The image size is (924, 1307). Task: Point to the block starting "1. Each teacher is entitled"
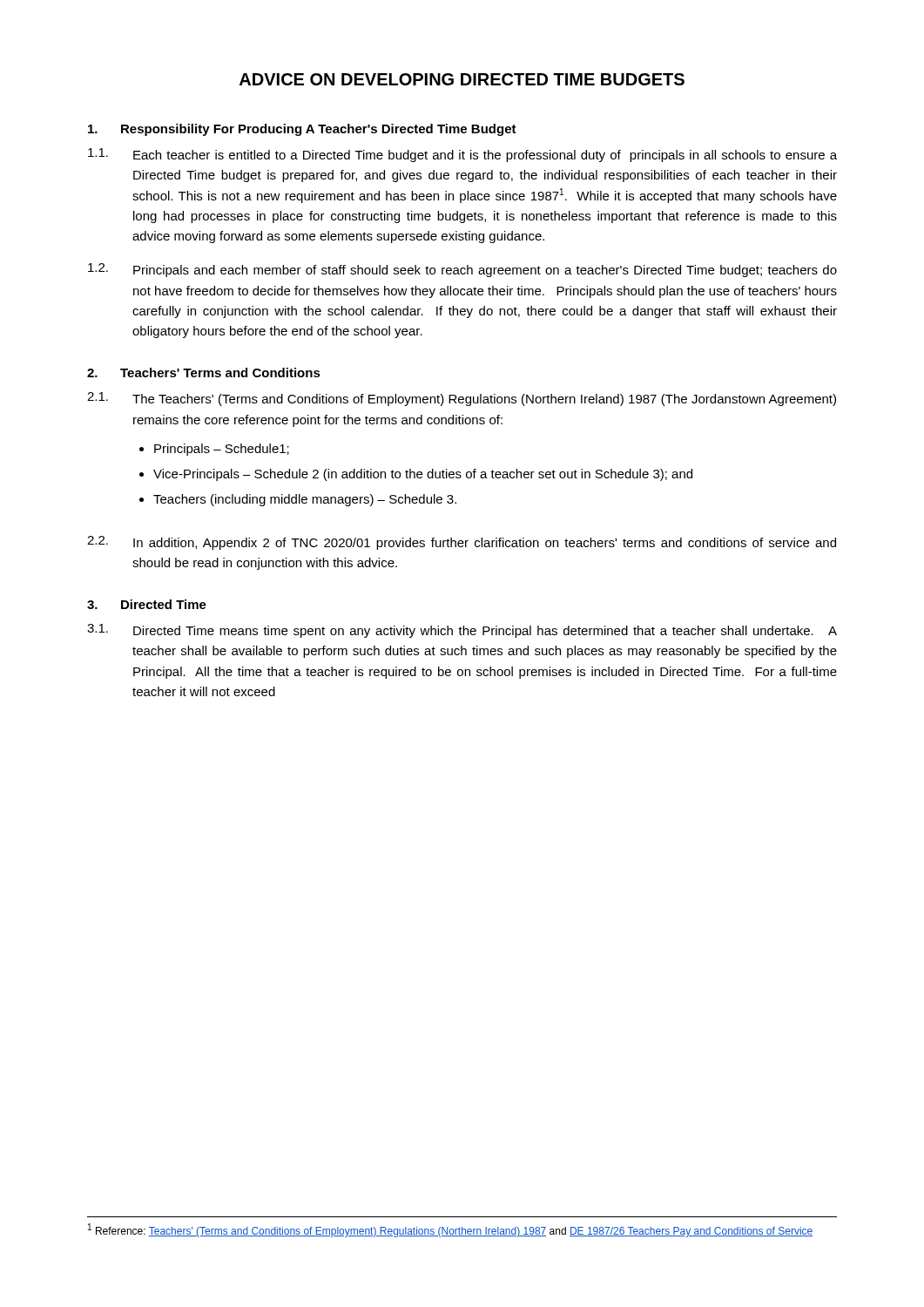(462, 195)
